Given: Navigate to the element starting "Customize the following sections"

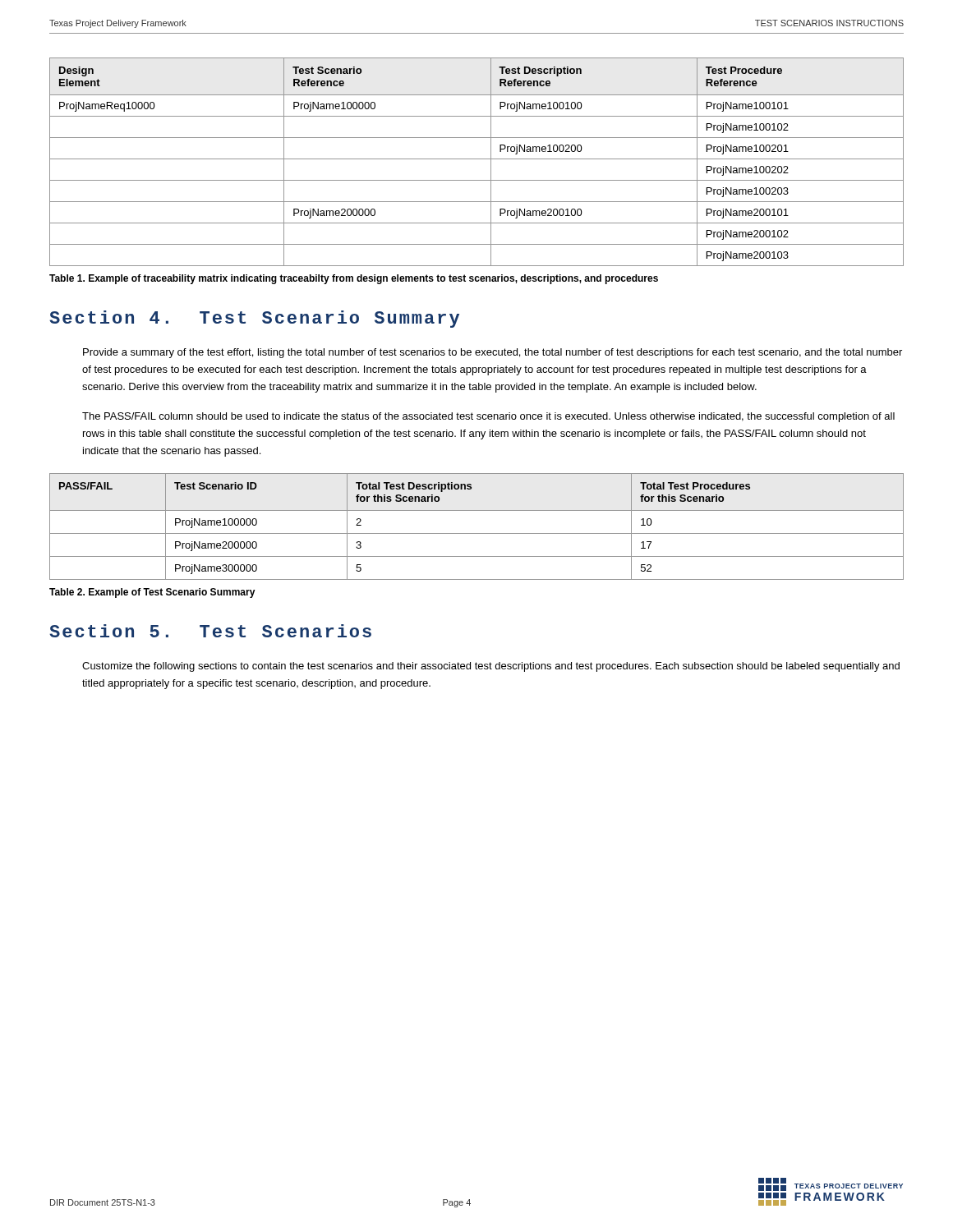Looking at the screenshot, I should 491,674.
